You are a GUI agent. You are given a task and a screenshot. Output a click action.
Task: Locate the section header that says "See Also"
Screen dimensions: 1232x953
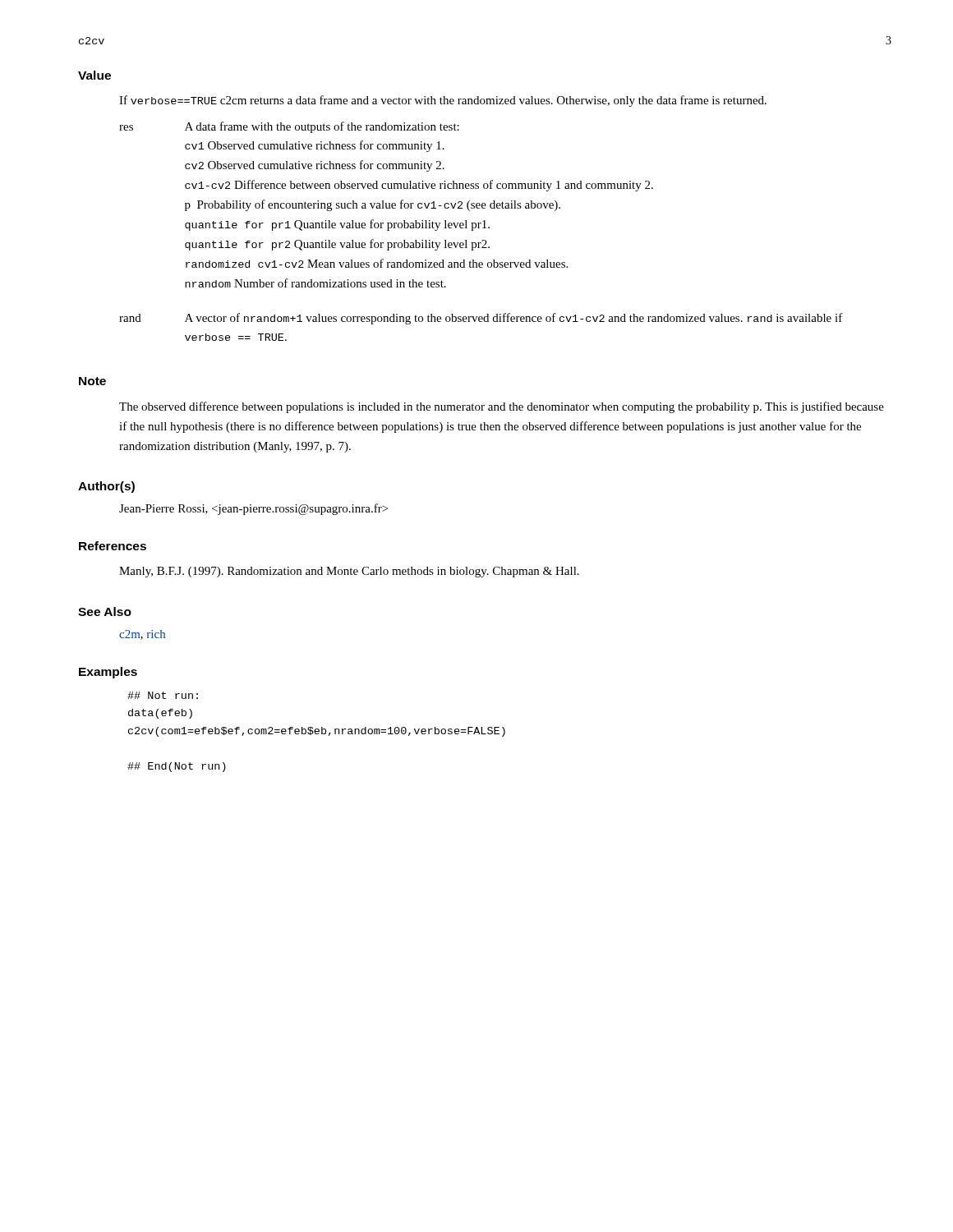[105, 611]
